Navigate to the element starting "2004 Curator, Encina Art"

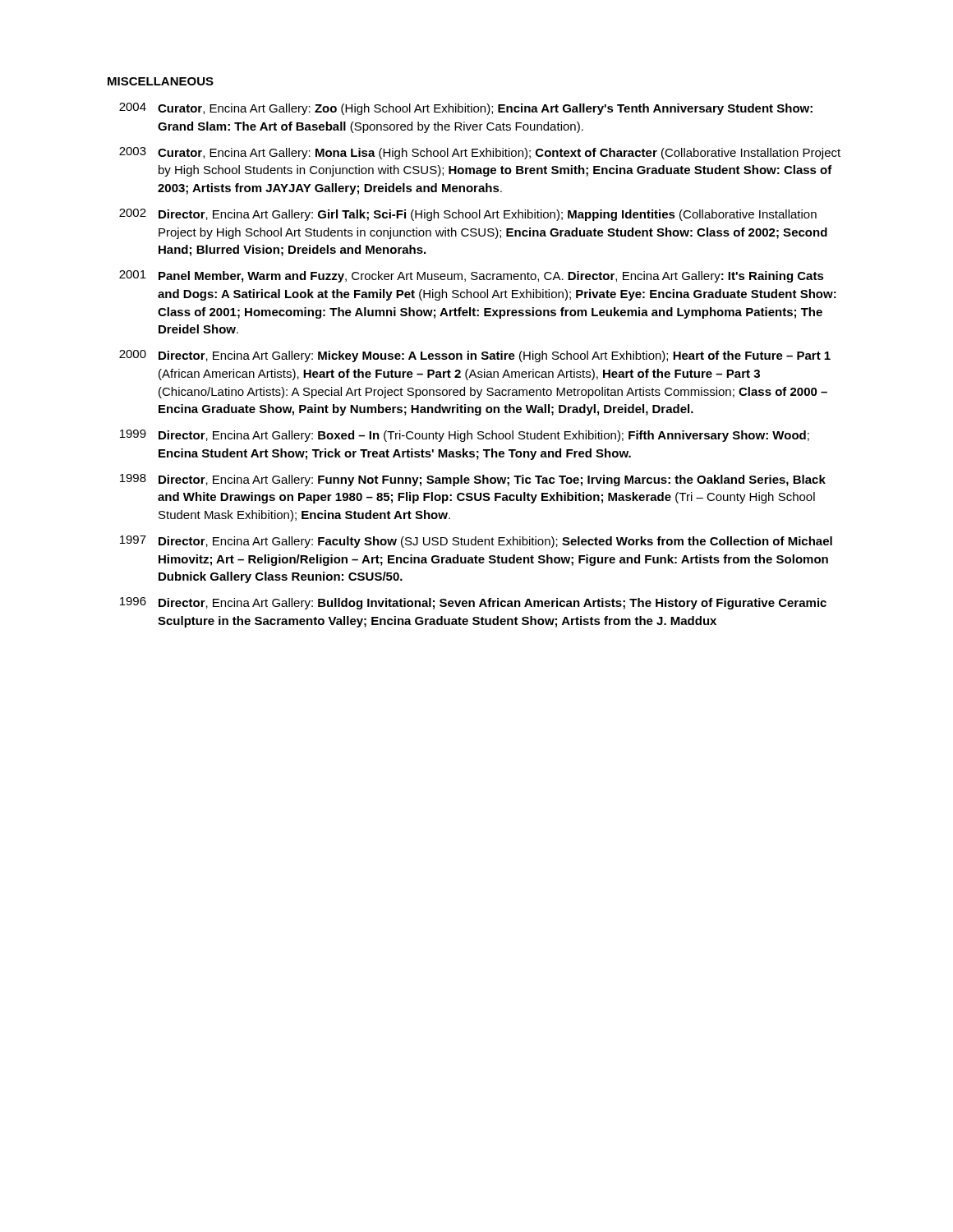point(476,117)
